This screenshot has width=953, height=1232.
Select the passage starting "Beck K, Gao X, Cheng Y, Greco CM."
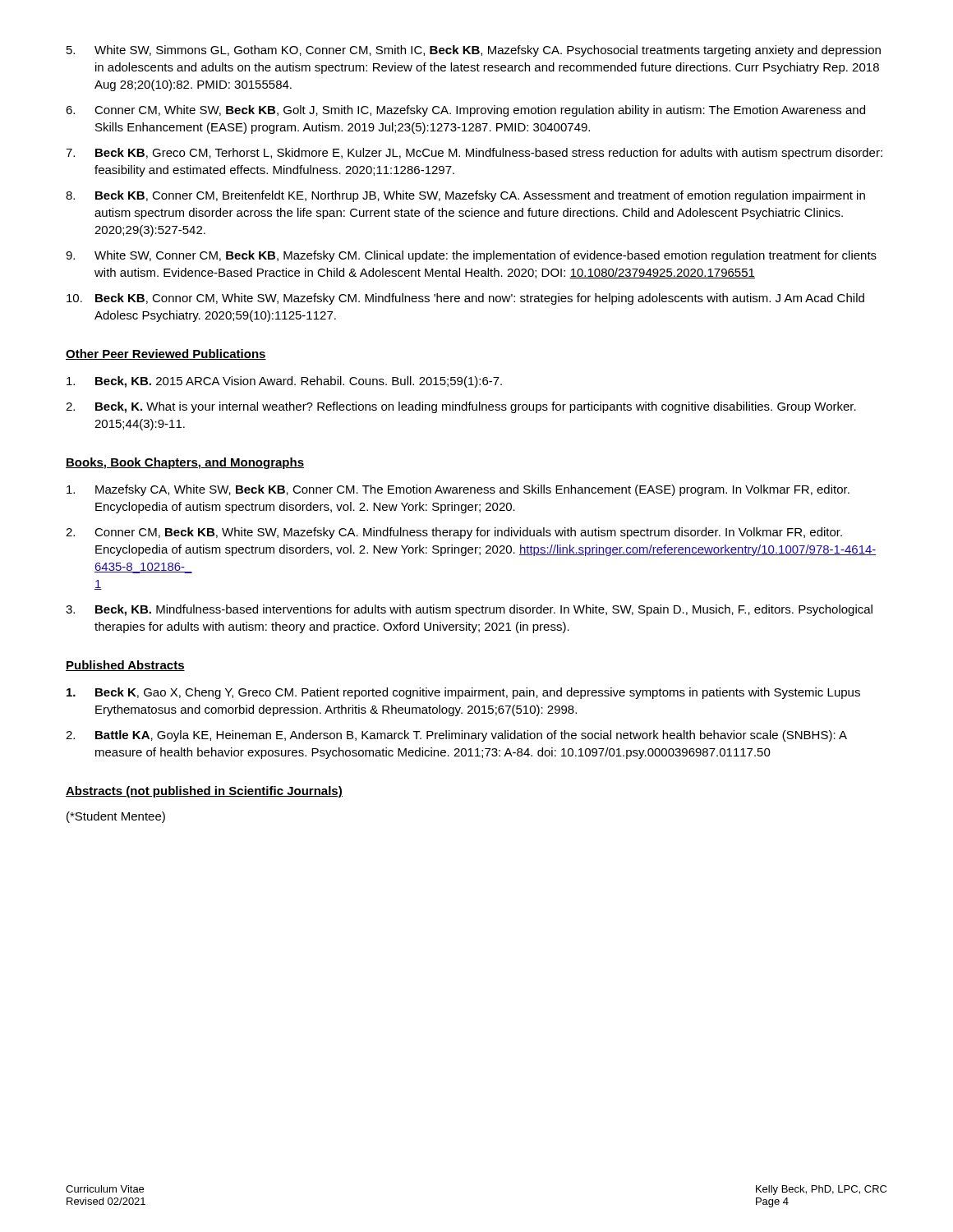(476, 701)
